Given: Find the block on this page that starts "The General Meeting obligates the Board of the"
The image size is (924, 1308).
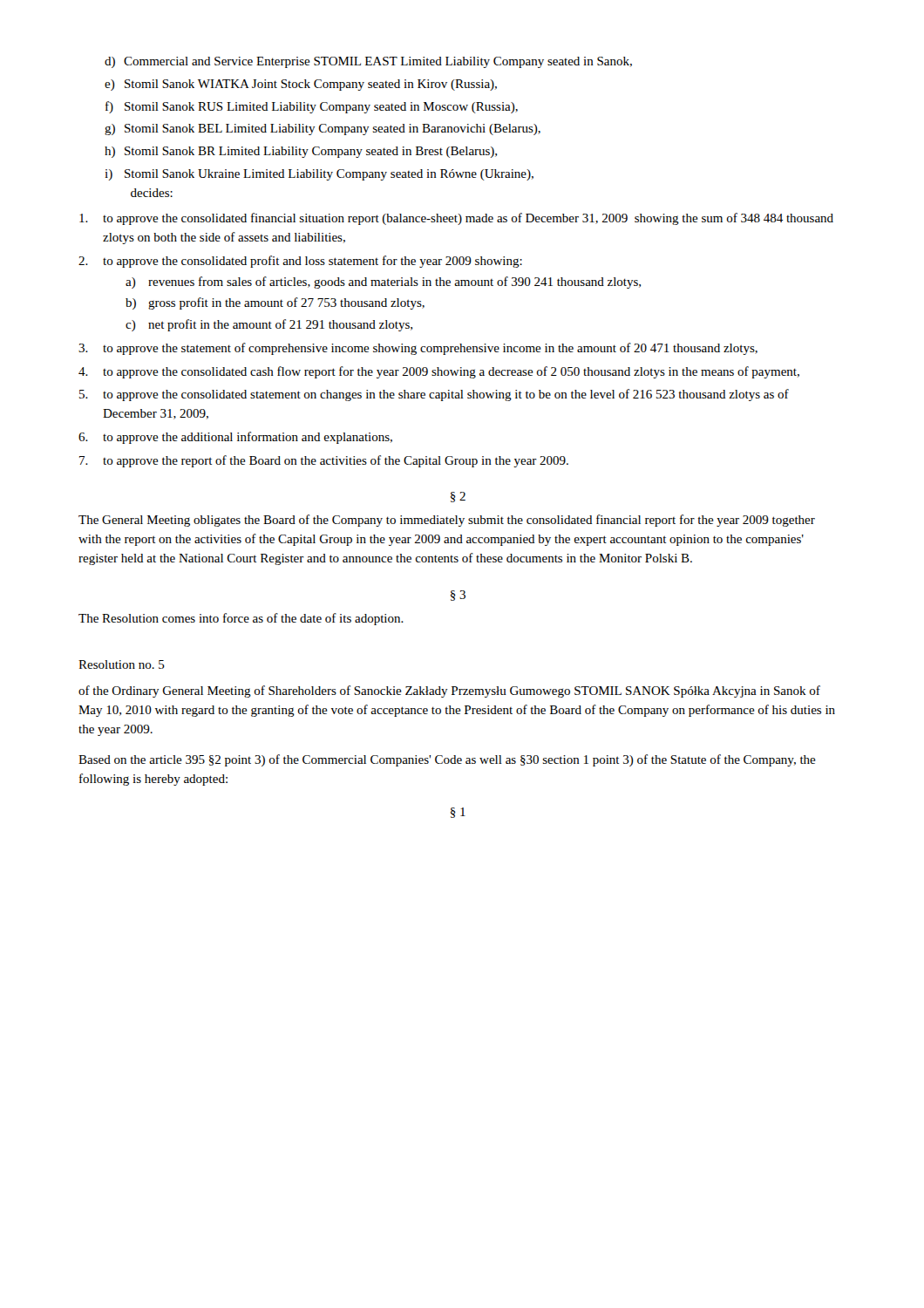Looking at the screenshot, I should [447, 539].
